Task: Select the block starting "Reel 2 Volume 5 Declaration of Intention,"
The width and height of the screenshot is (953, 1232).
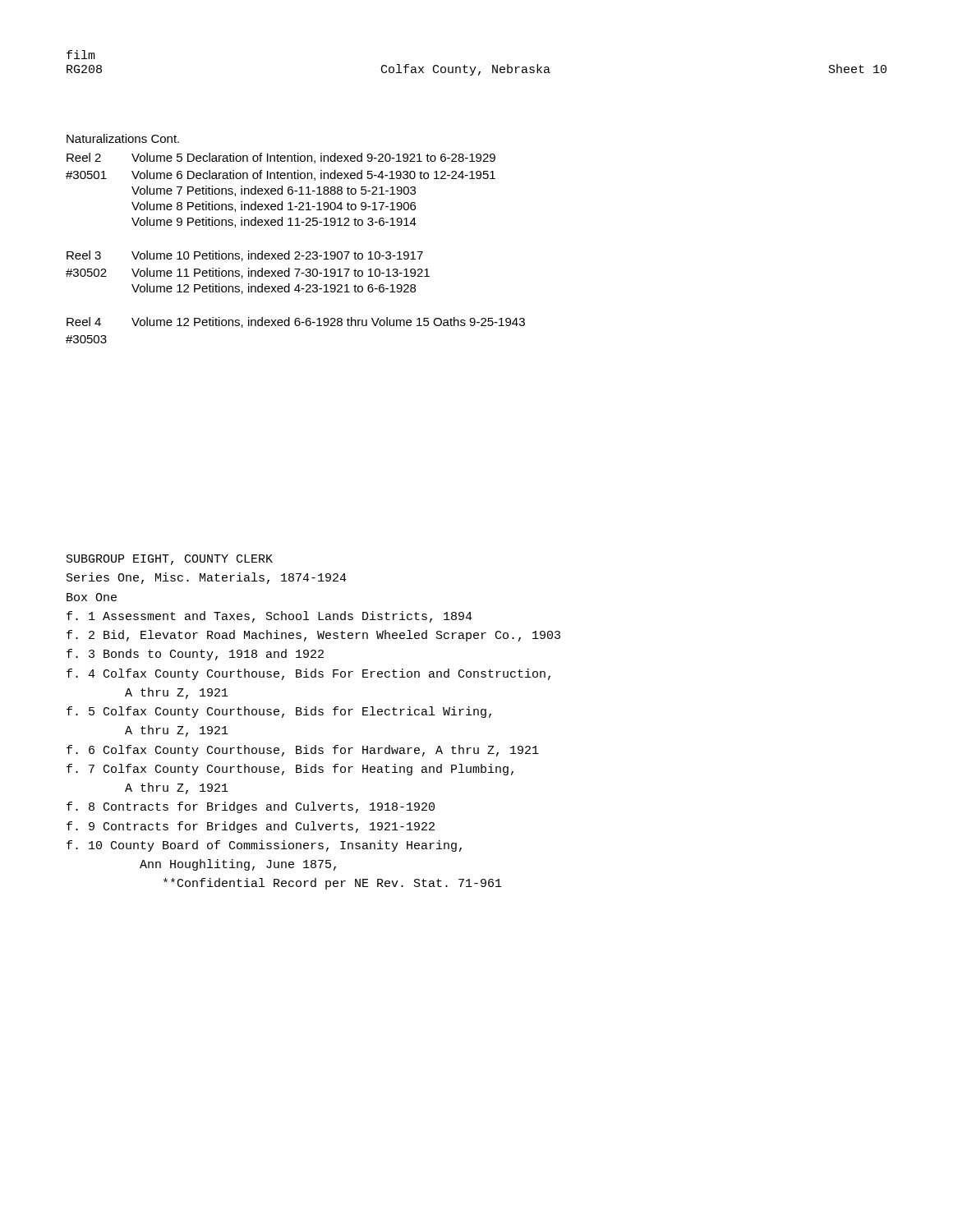Action: point(476,157)
